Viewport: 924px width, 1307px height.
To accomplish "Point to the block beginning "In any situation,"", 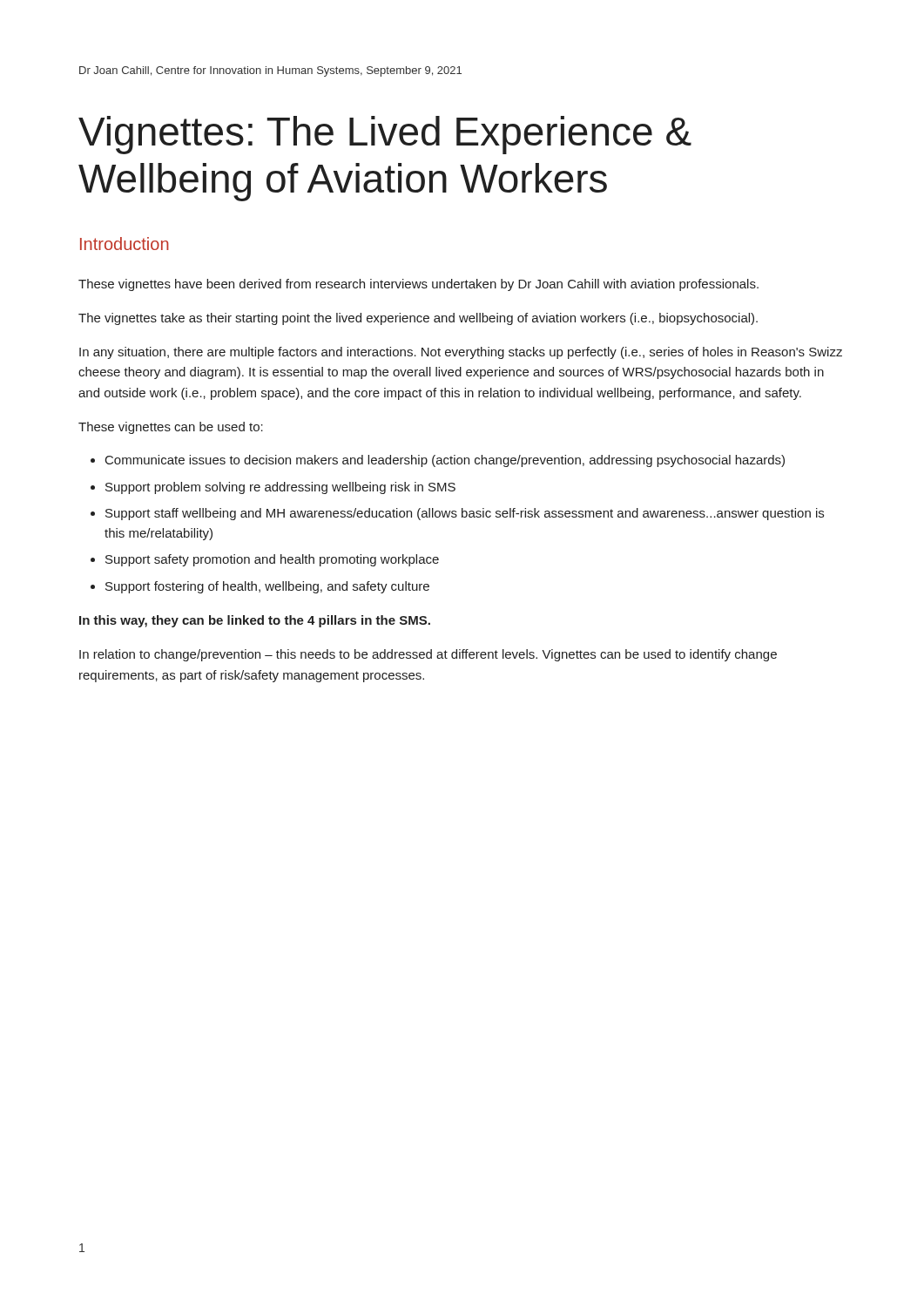I will pos(462,372).
